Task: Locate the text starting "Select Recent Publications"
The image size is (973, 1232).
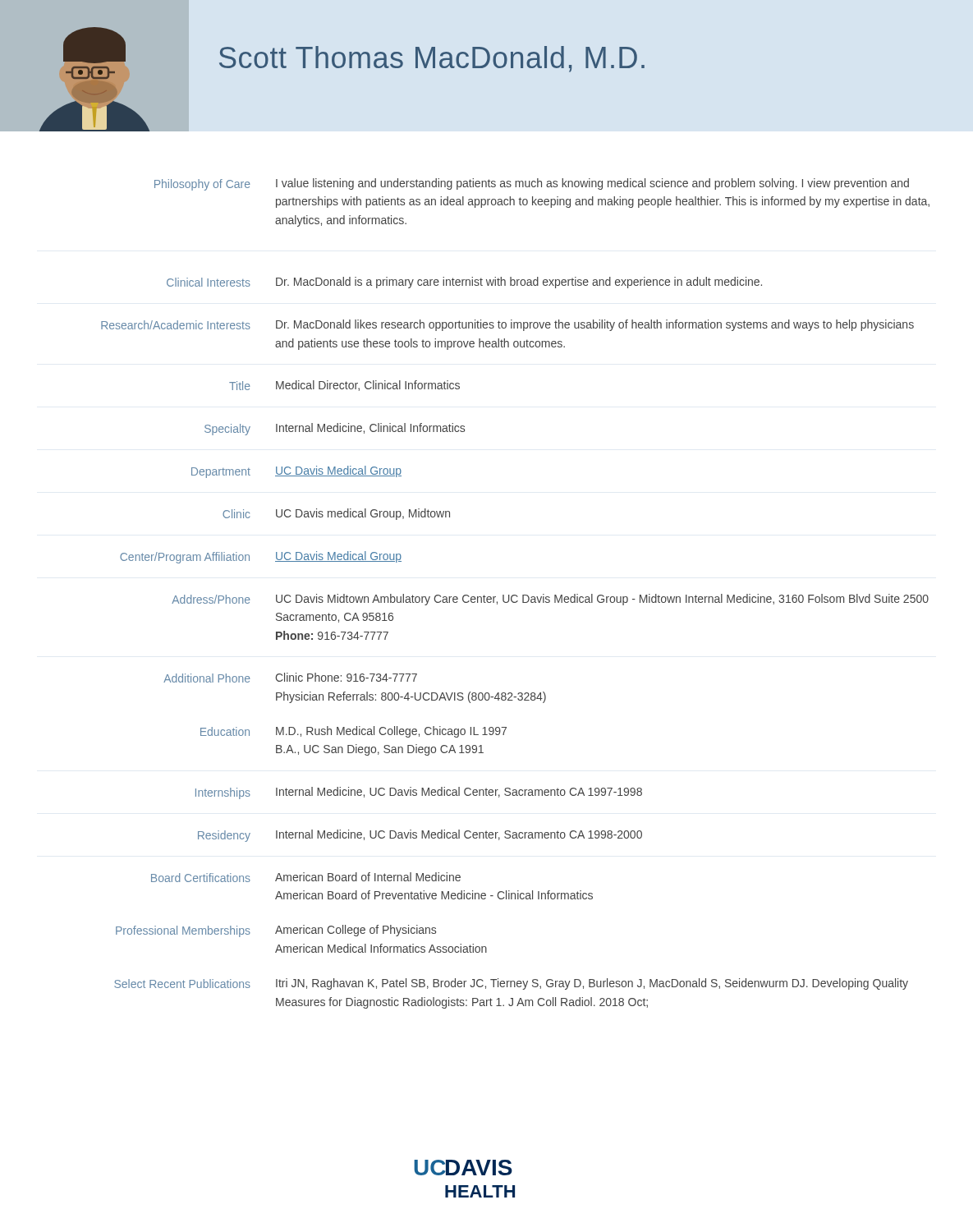Action: pos(182,984)
